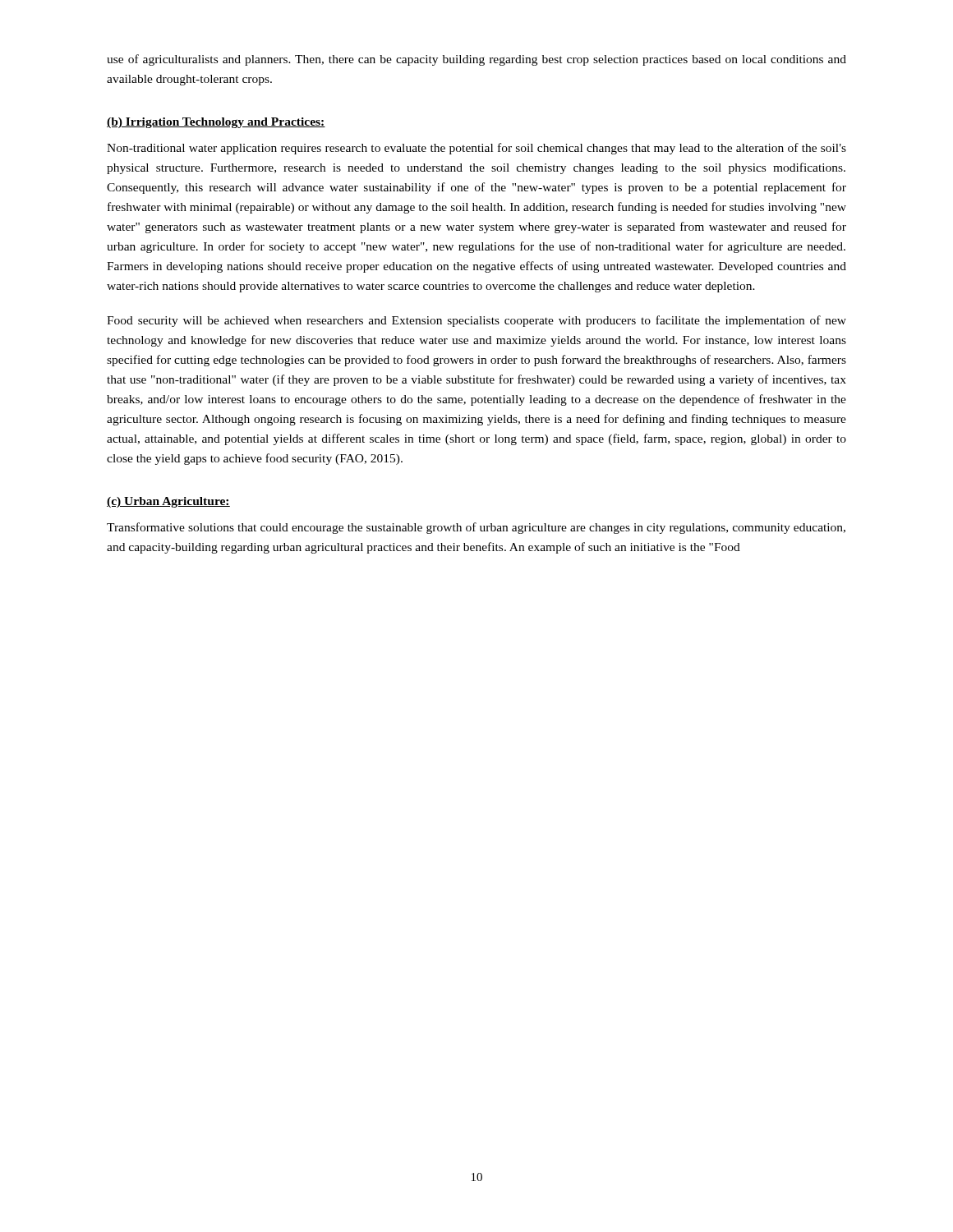Find the region starting "(b) Irrigation Technology and Practices:"

[x=216, y=121]
